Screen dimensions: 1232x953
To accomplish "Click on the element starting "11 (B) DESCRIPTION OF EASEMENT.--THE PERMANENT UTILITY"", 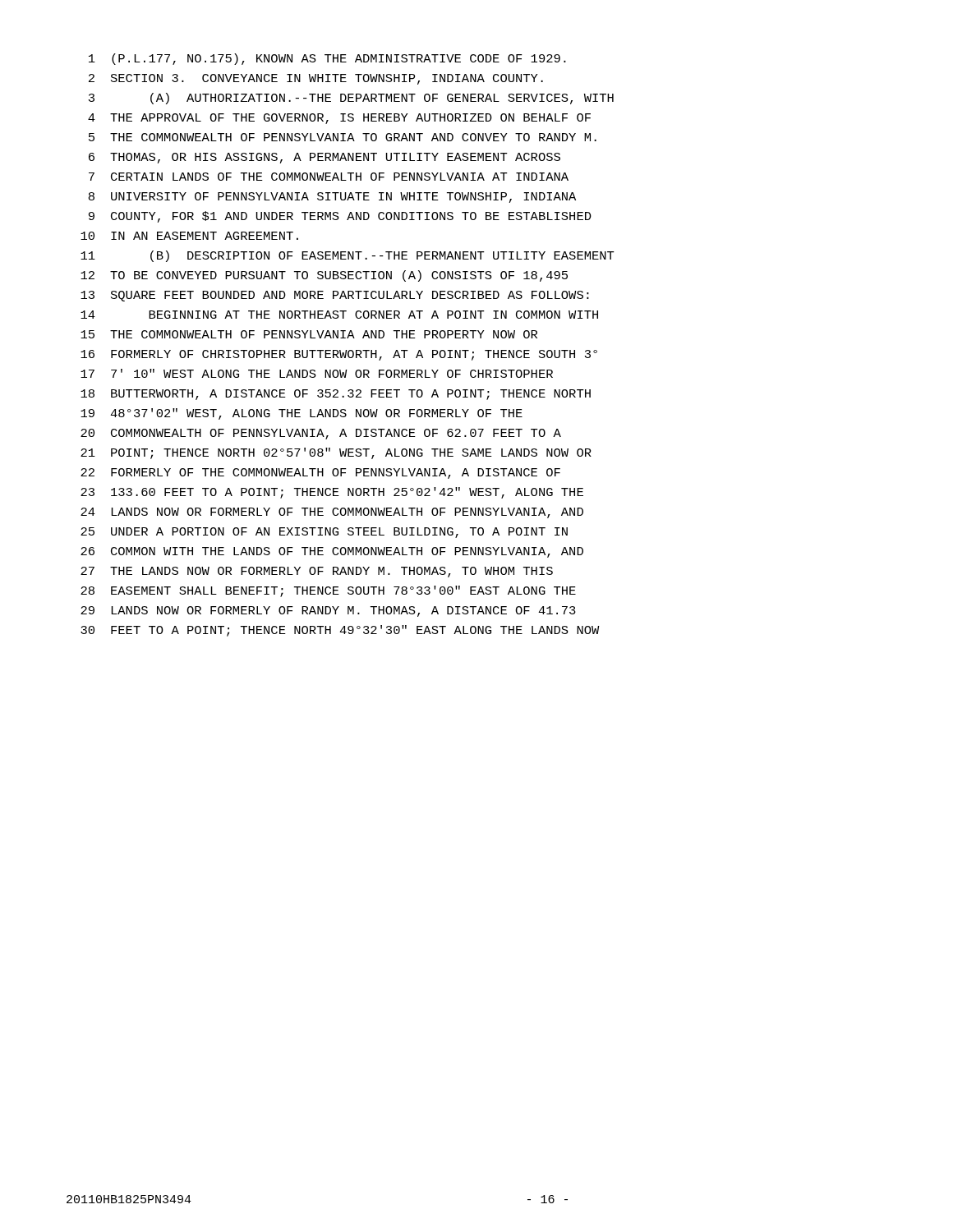I will click(485, 256).
